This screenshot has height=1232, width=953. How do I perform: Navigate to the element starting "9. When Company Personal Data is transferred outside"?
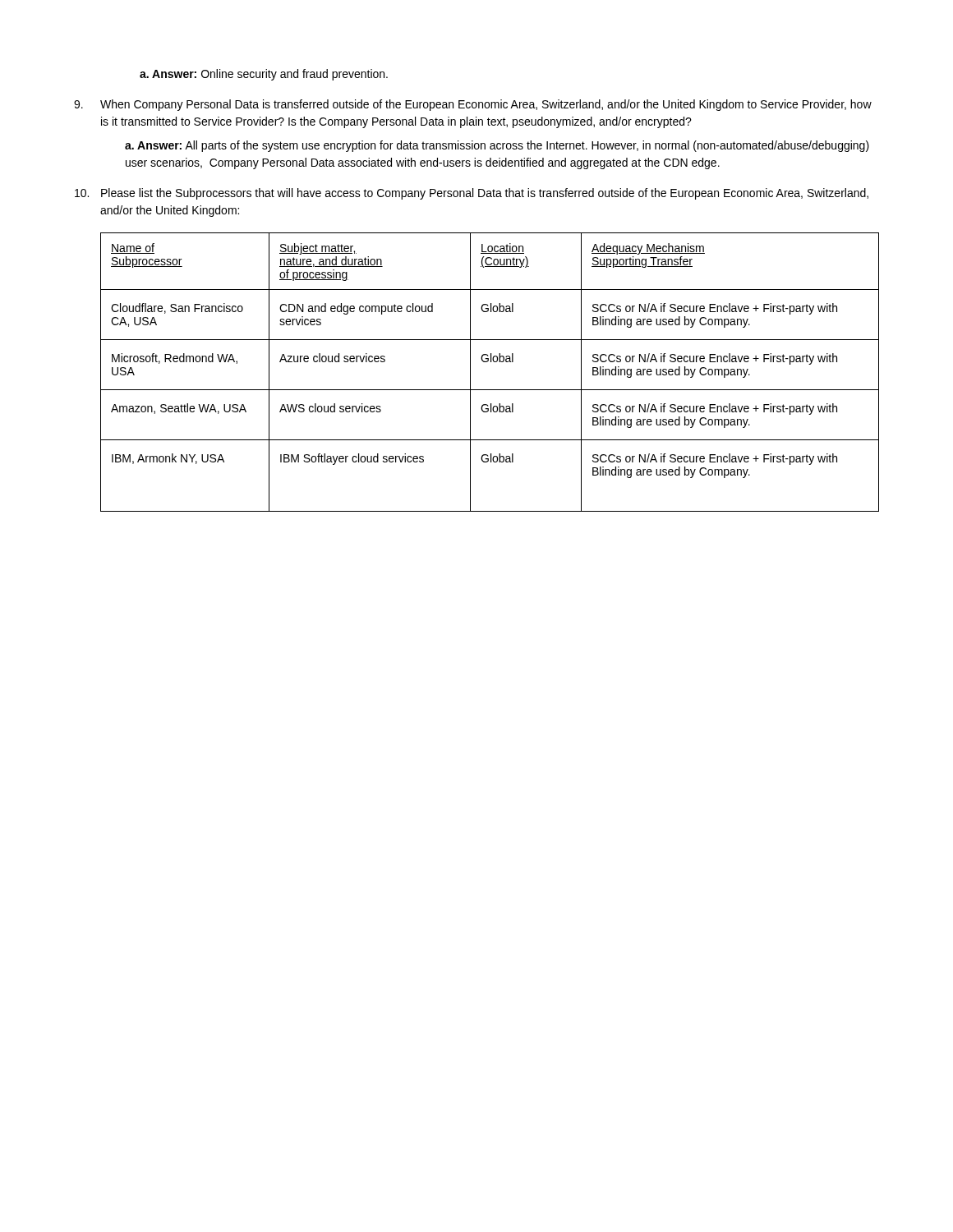tap(476, 134)
